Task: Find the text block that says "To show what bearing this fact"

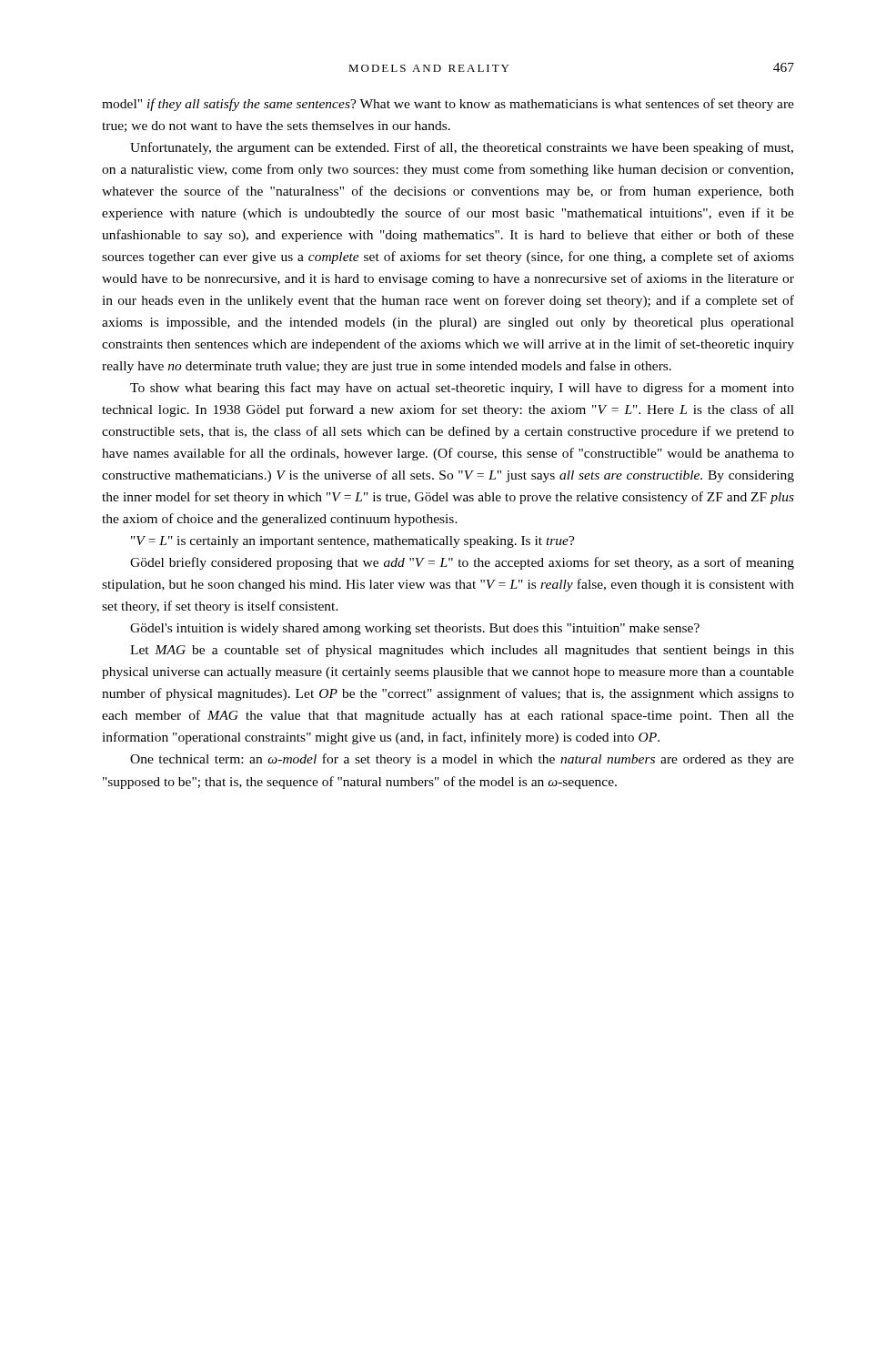Action: click(448, 453)
